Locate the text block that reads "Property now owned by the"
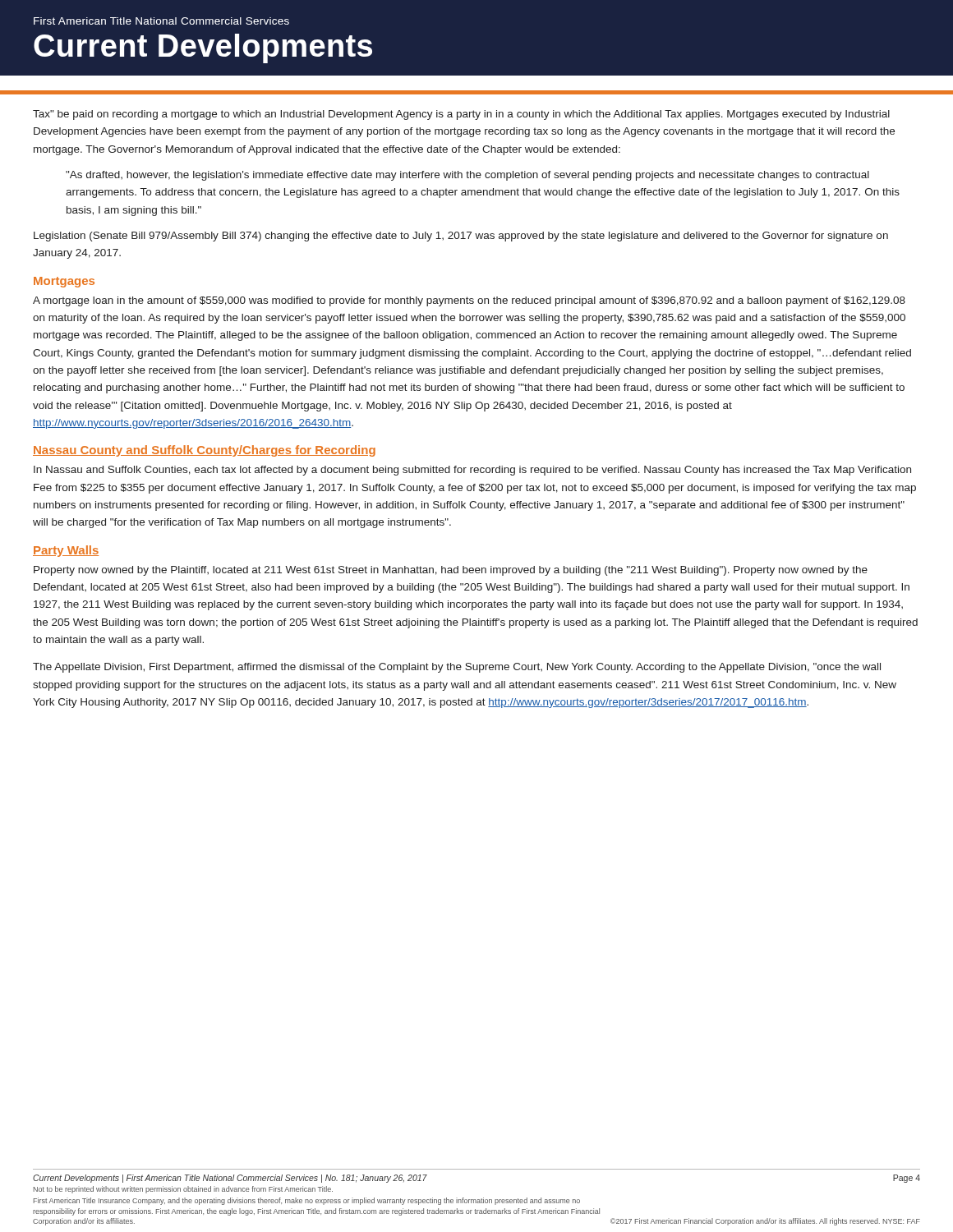 [x=475, y=604]
